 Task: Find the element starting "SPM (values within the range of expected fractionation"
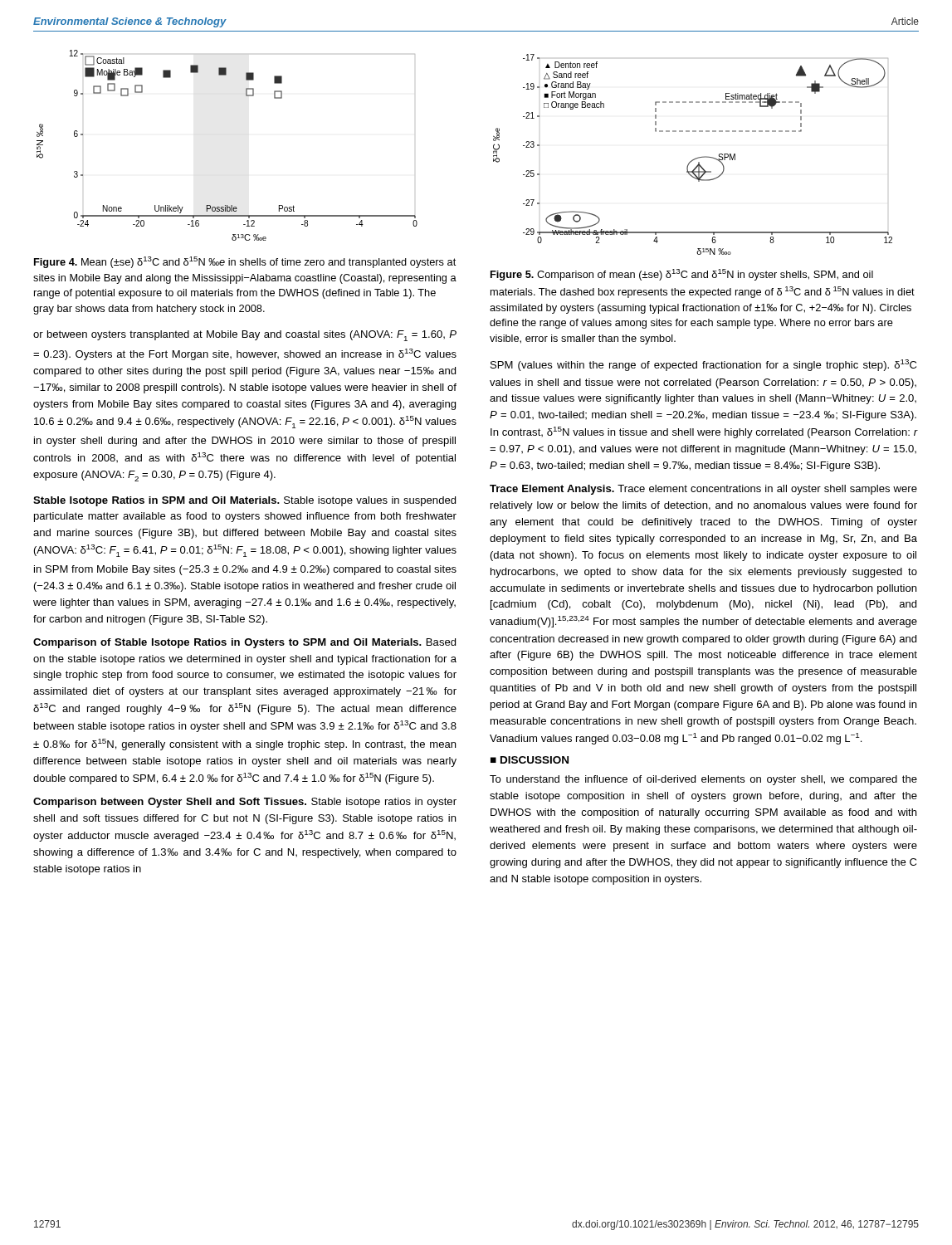703,414
